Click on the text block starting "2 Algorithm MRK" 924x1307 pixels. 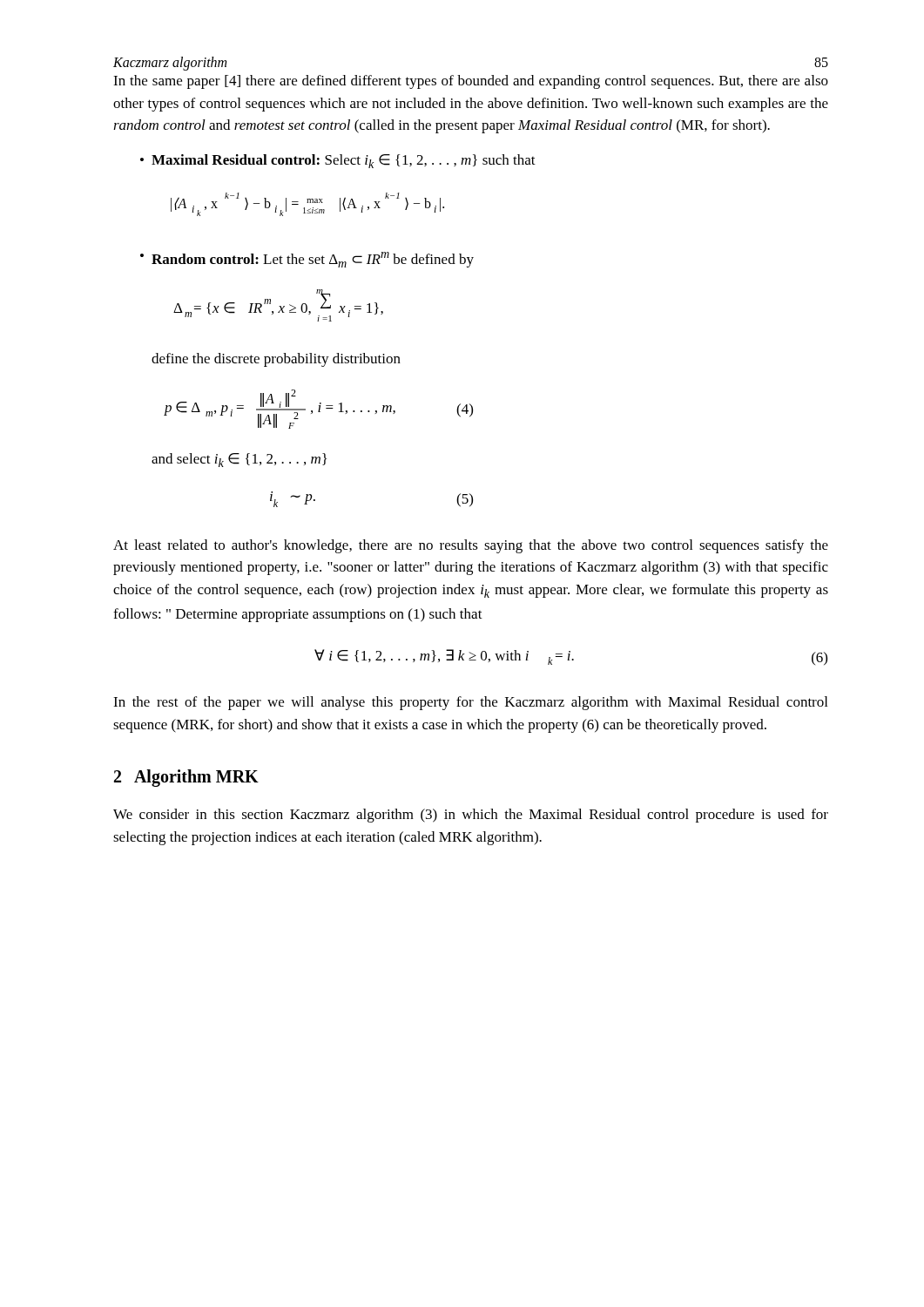tap(186, 777)
